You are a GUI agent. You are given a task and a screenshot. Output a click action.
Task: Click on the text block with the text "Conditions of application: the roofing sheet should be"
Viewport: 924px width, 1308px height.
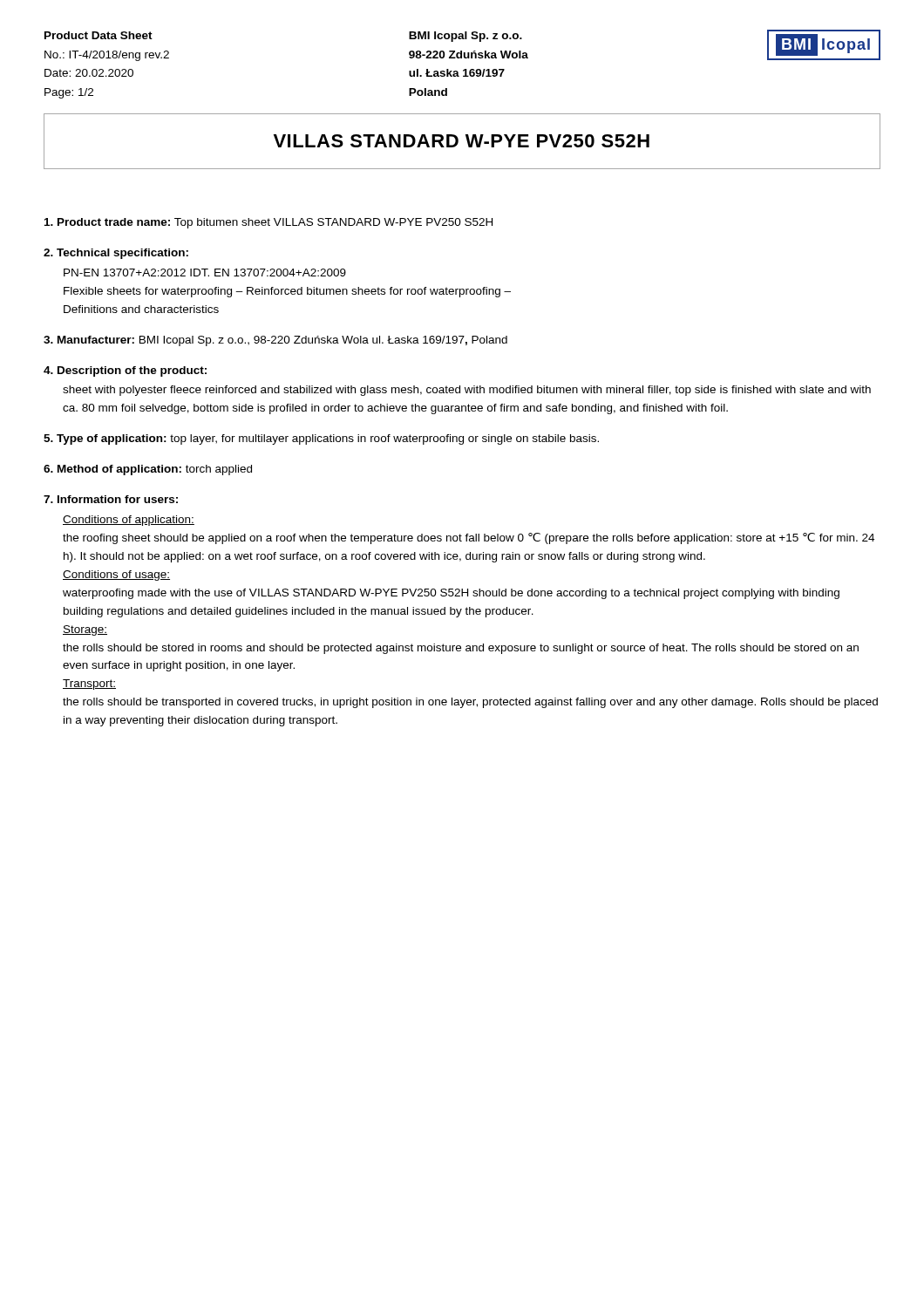[x=472, y=621]
